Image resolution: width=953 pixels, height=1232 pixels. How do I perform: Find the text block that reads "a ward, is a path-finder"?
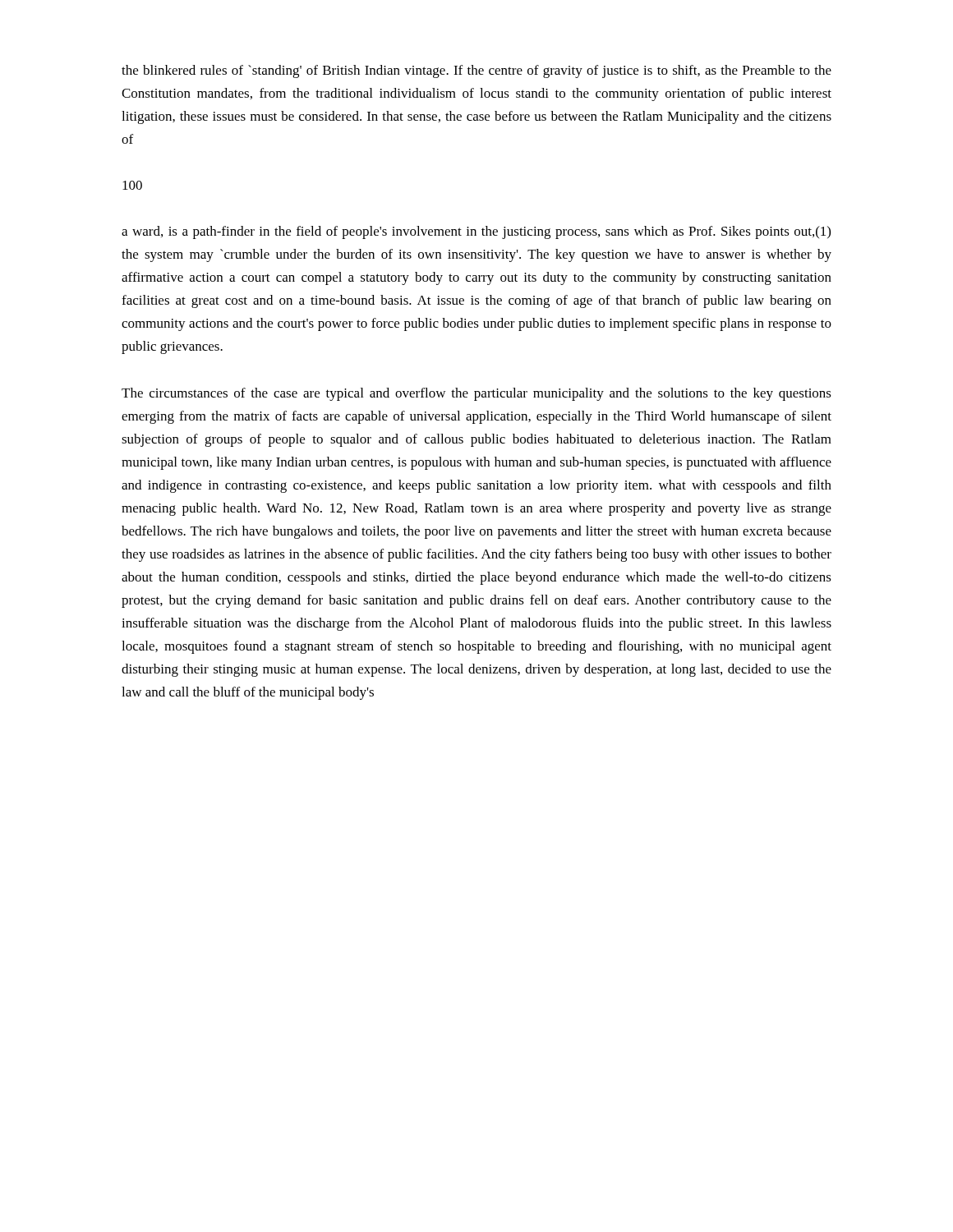(x=476, y=289)
